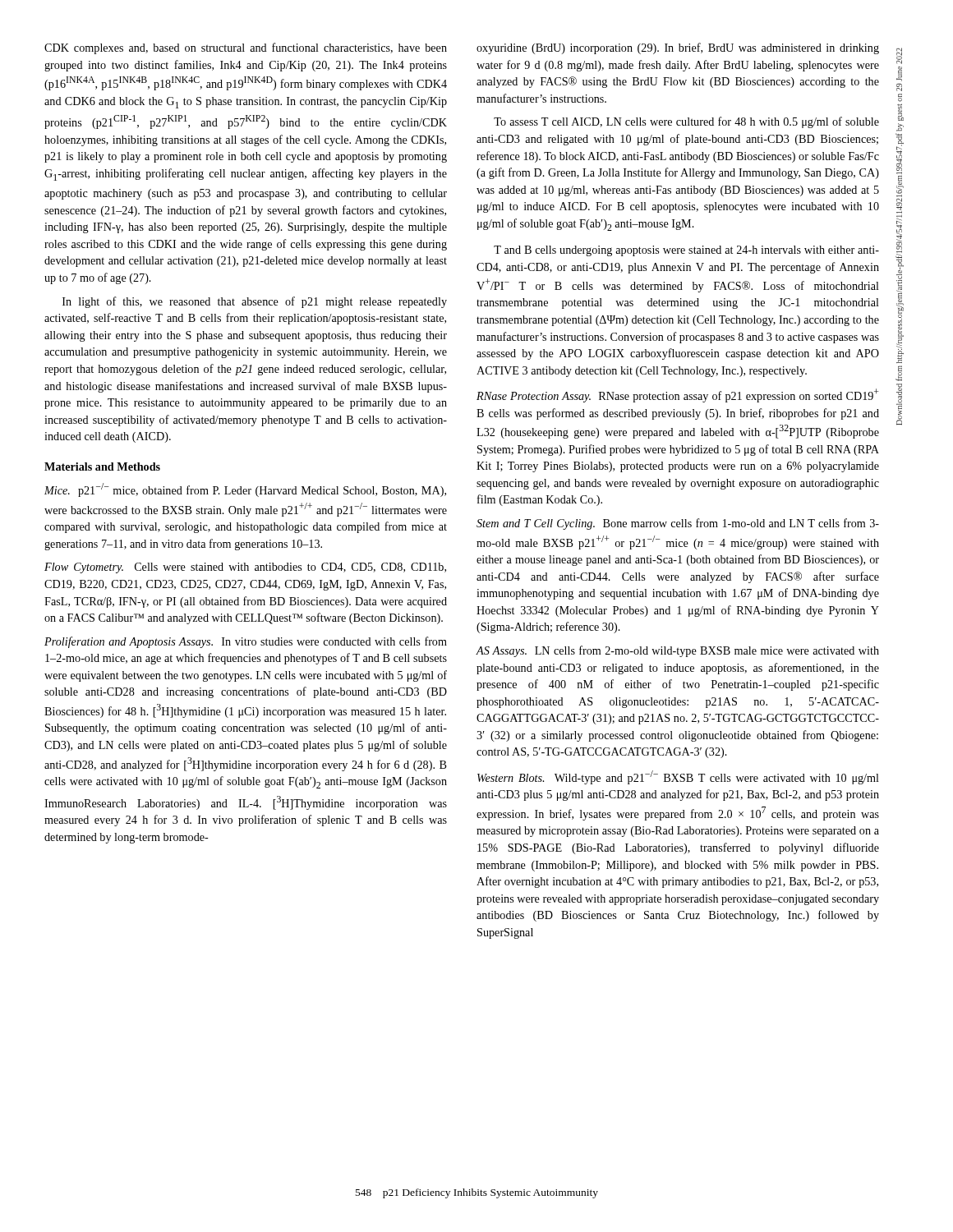Locate the block of text that opens with "In light of this, we reasoned"
This screenshot has height=1232, width=953.
tap(246, 369)
